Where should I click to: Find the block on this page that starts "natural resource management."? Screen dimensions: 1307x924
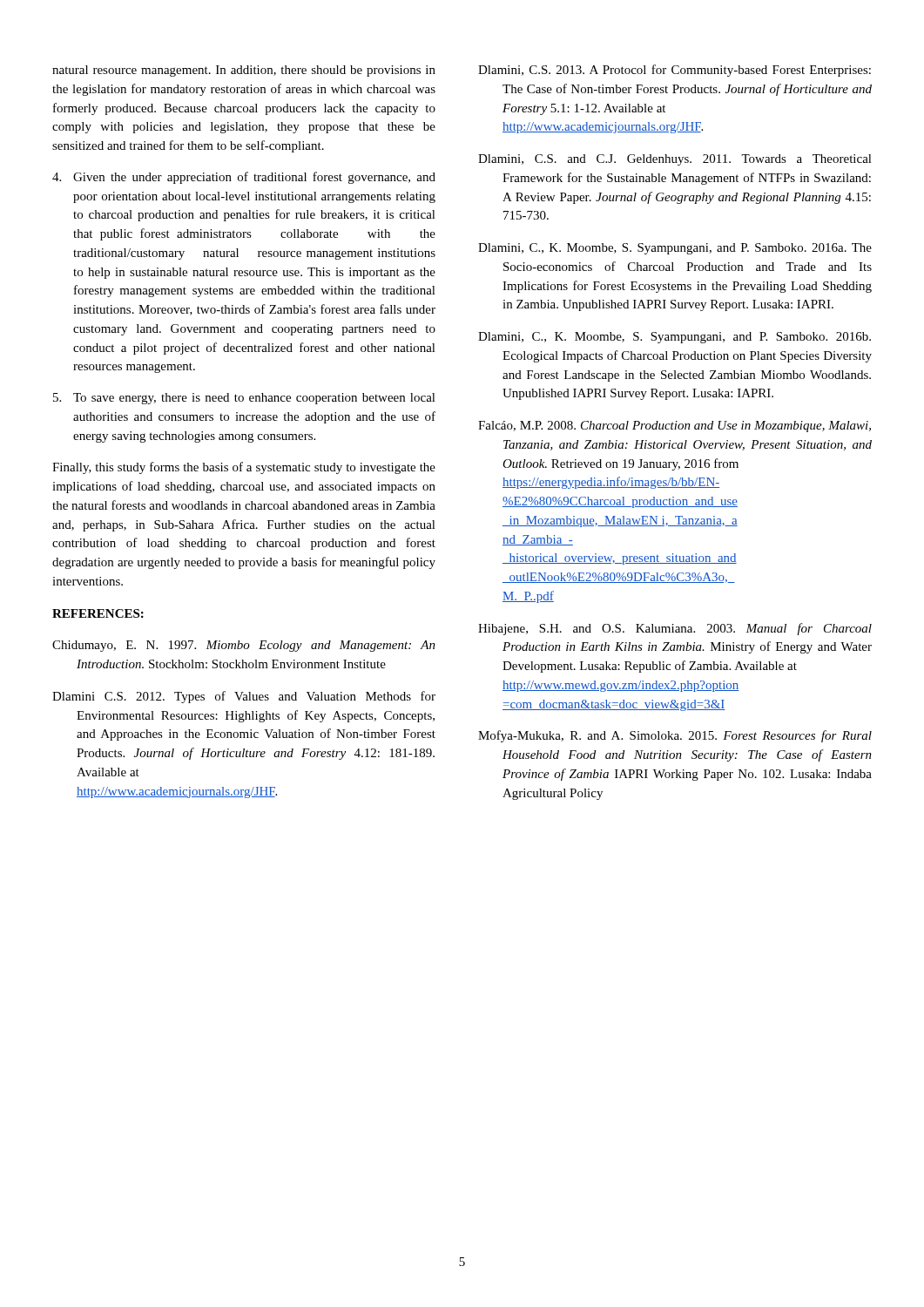click(244, 108)
